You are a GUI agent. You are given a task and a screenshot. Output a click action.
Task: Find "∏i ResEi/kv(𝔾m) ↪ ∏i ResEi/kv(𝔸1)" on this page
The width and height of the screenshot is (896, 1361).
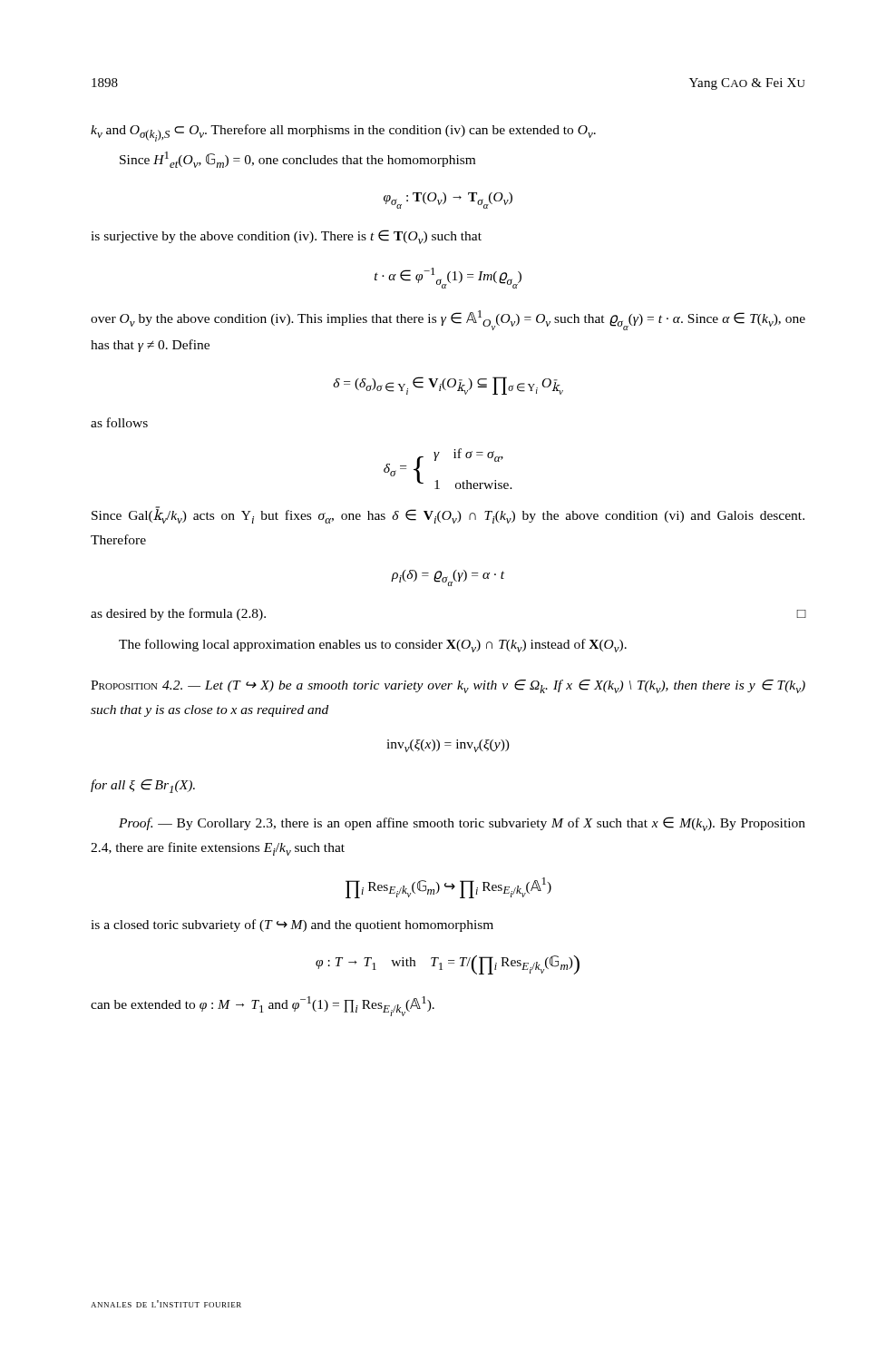(x=448, y=887)
